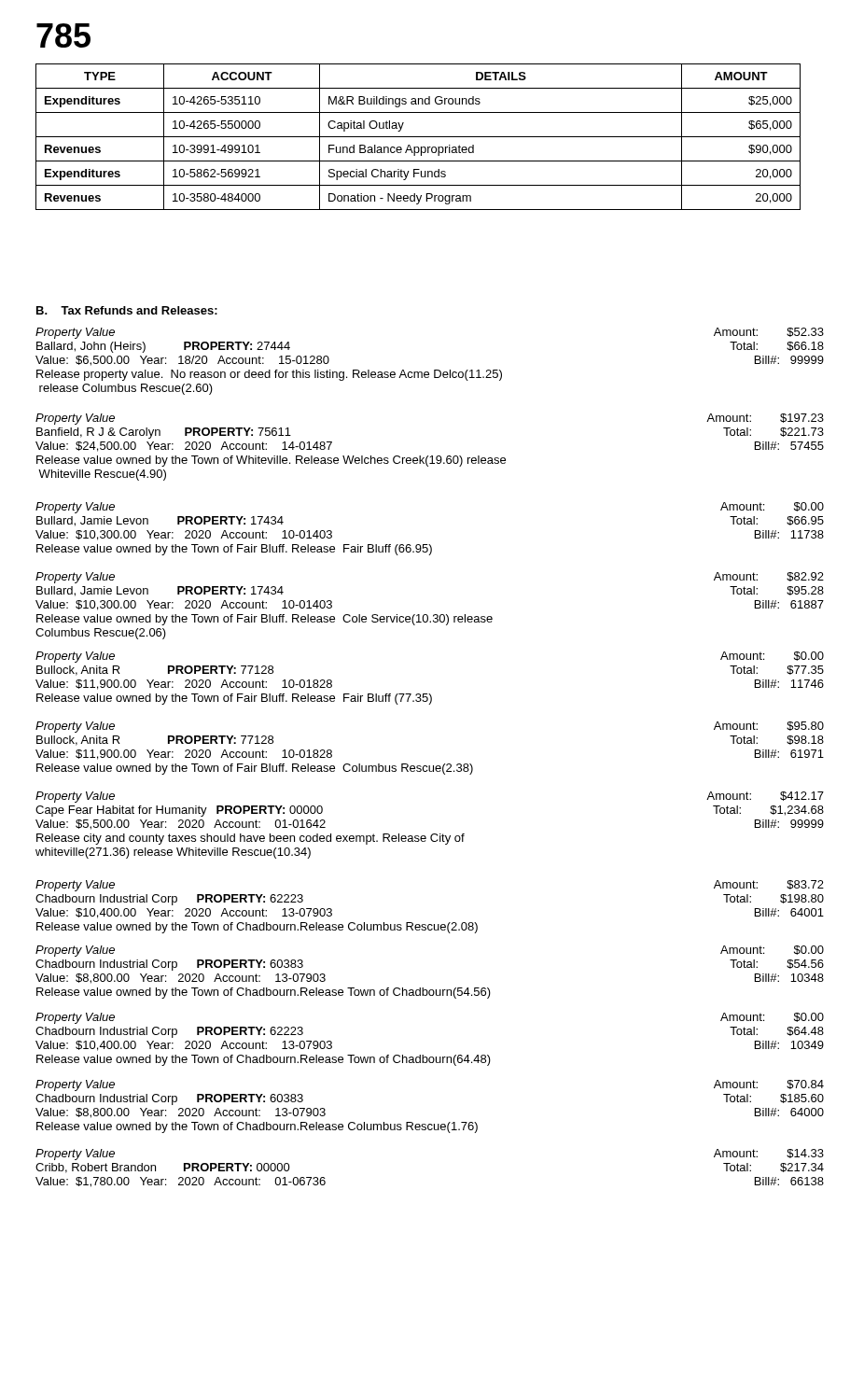Click on the text block with the text "Property Value Amount:$95.80 Bullock, Anita"

pos(72,728)
